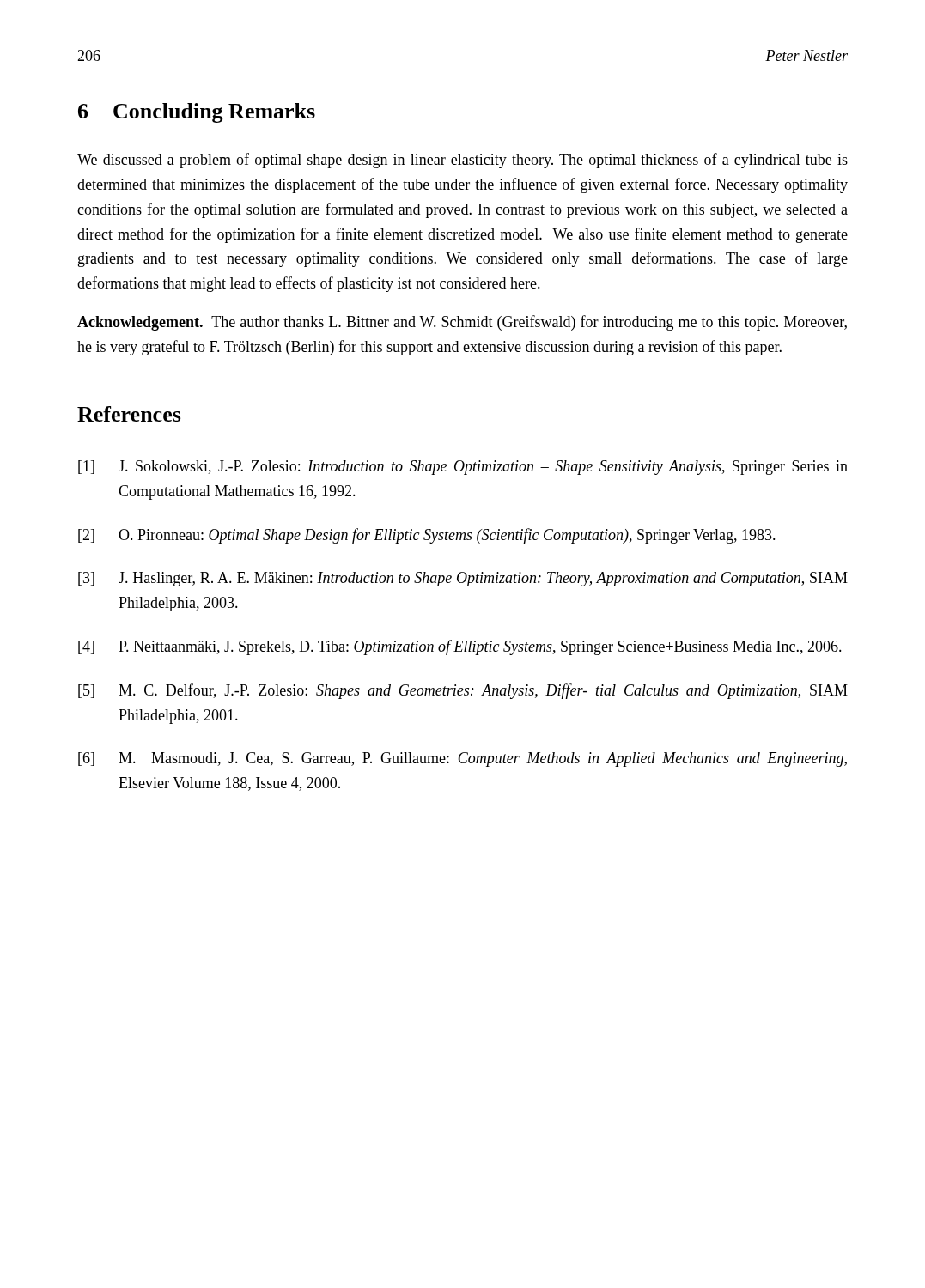Find the list item containing "[3] J. Haslinger, R. A."

[462, 591]
